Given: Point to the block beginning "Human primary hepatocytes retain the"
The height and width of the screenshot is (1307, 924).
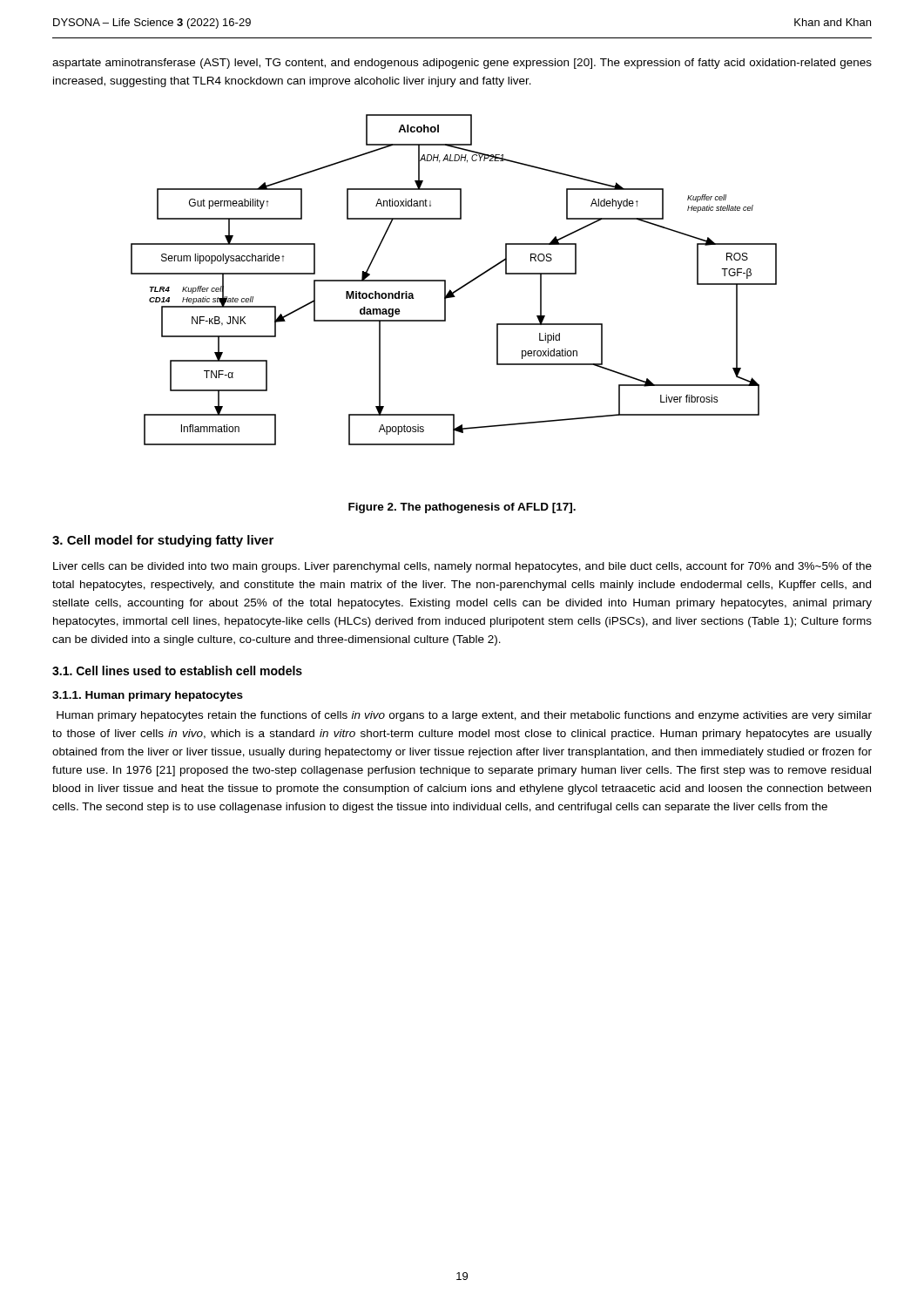Looking at the screenshot, I should click(x=462, y=761).
